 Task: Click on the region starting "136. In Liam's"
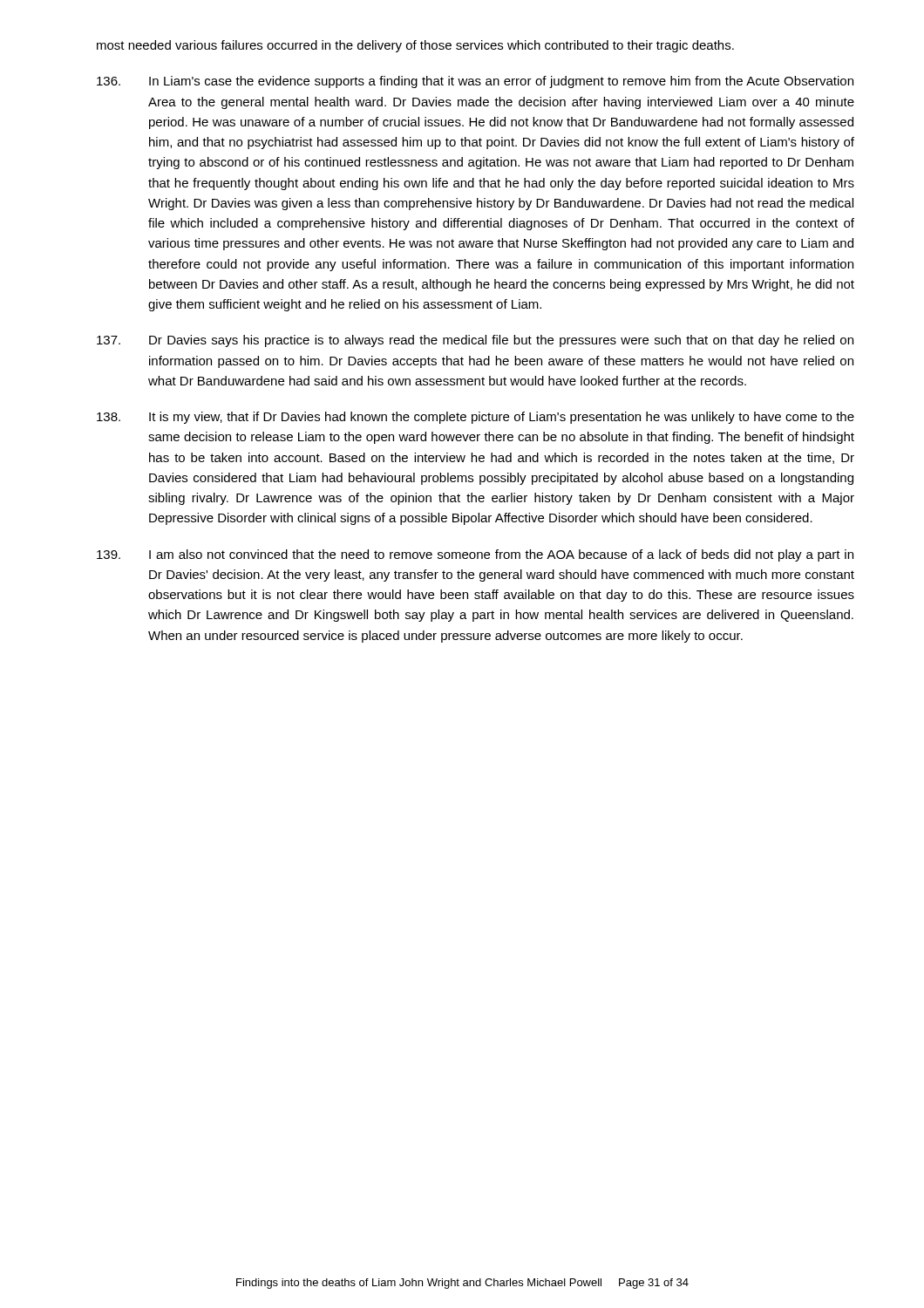tap(475, 193)
